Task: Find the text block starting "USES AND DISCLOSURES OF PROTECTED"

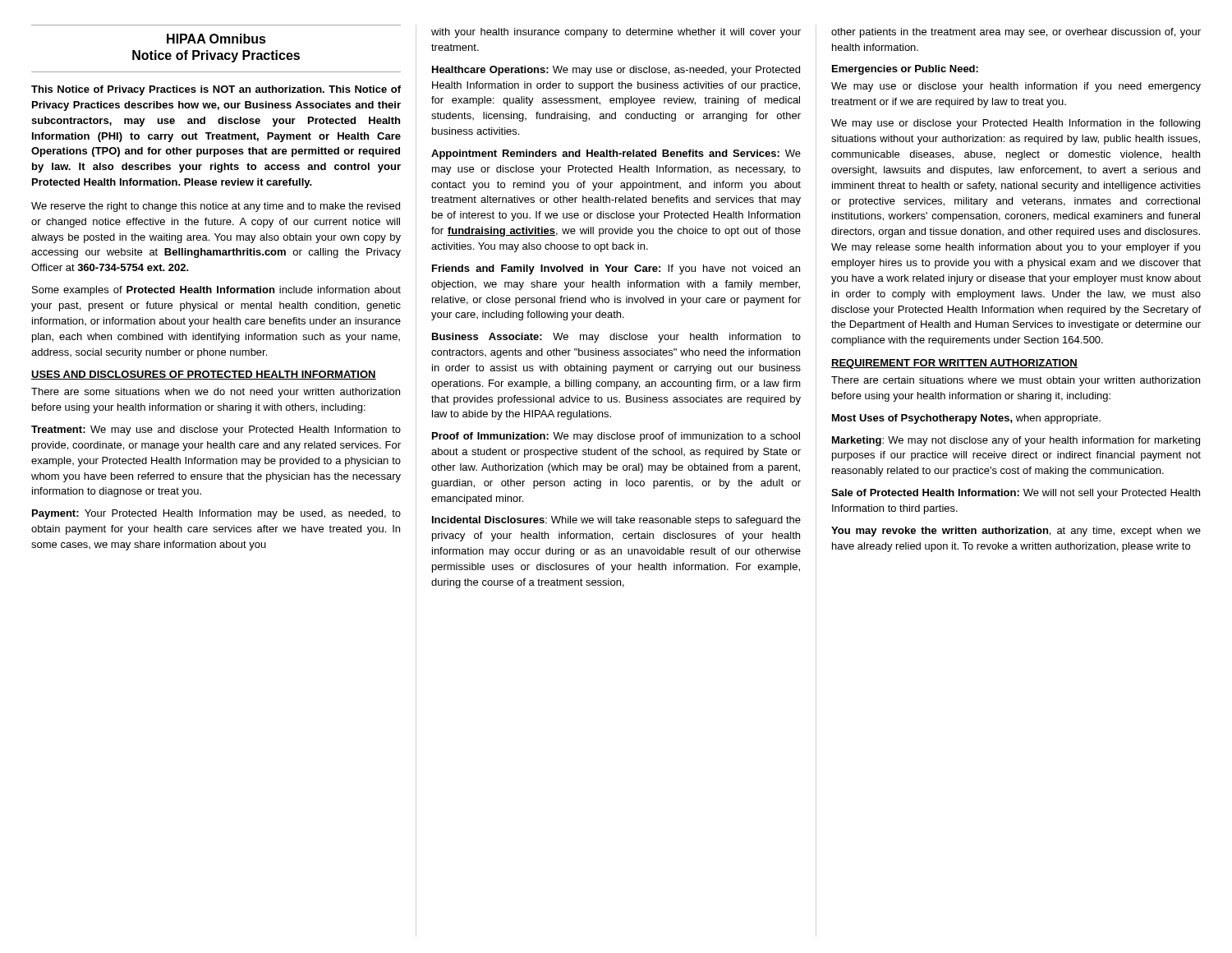Action: tap(203, 374)
